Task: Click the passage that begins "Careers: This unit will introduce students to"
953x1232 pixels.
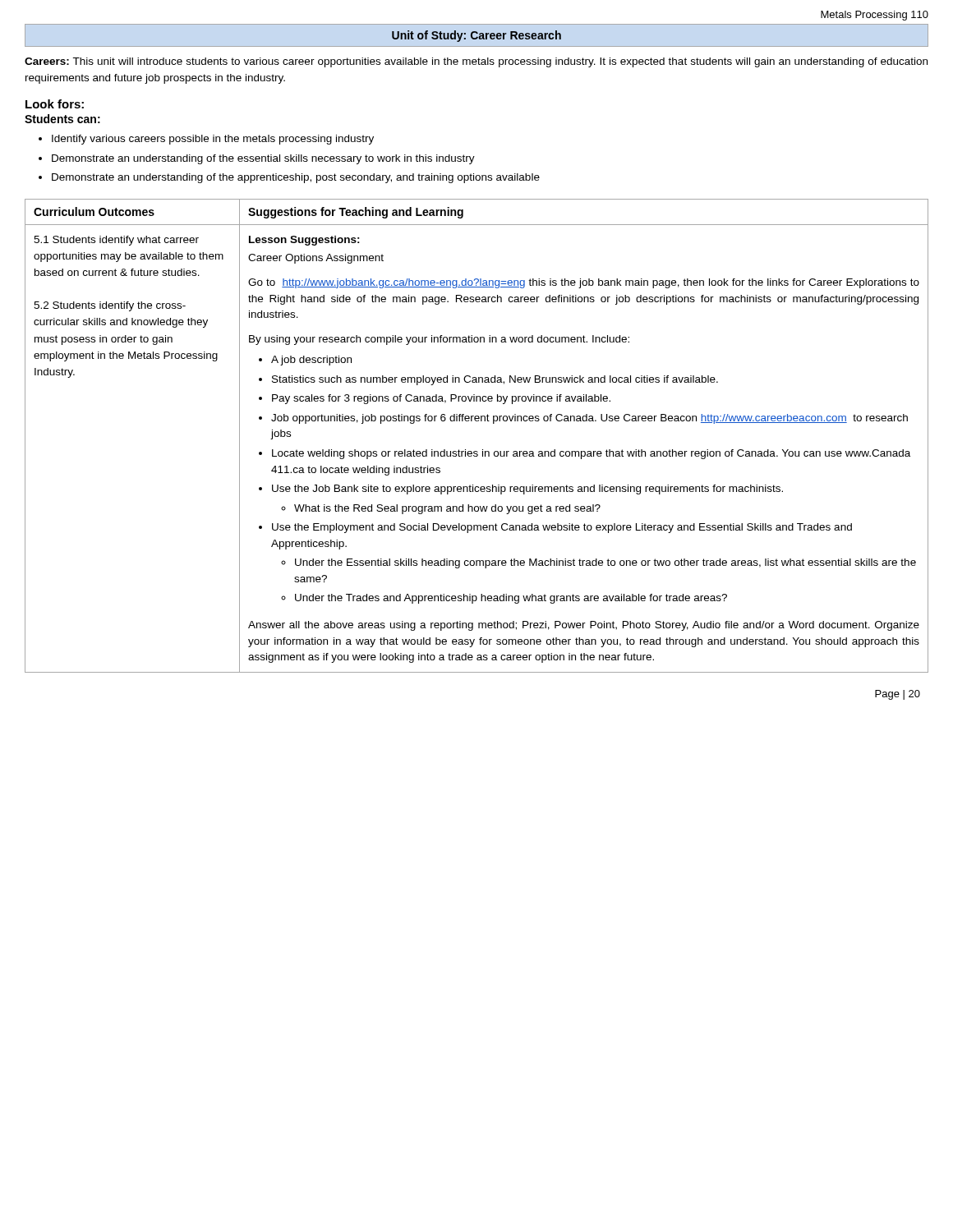Action: [476, 69]
